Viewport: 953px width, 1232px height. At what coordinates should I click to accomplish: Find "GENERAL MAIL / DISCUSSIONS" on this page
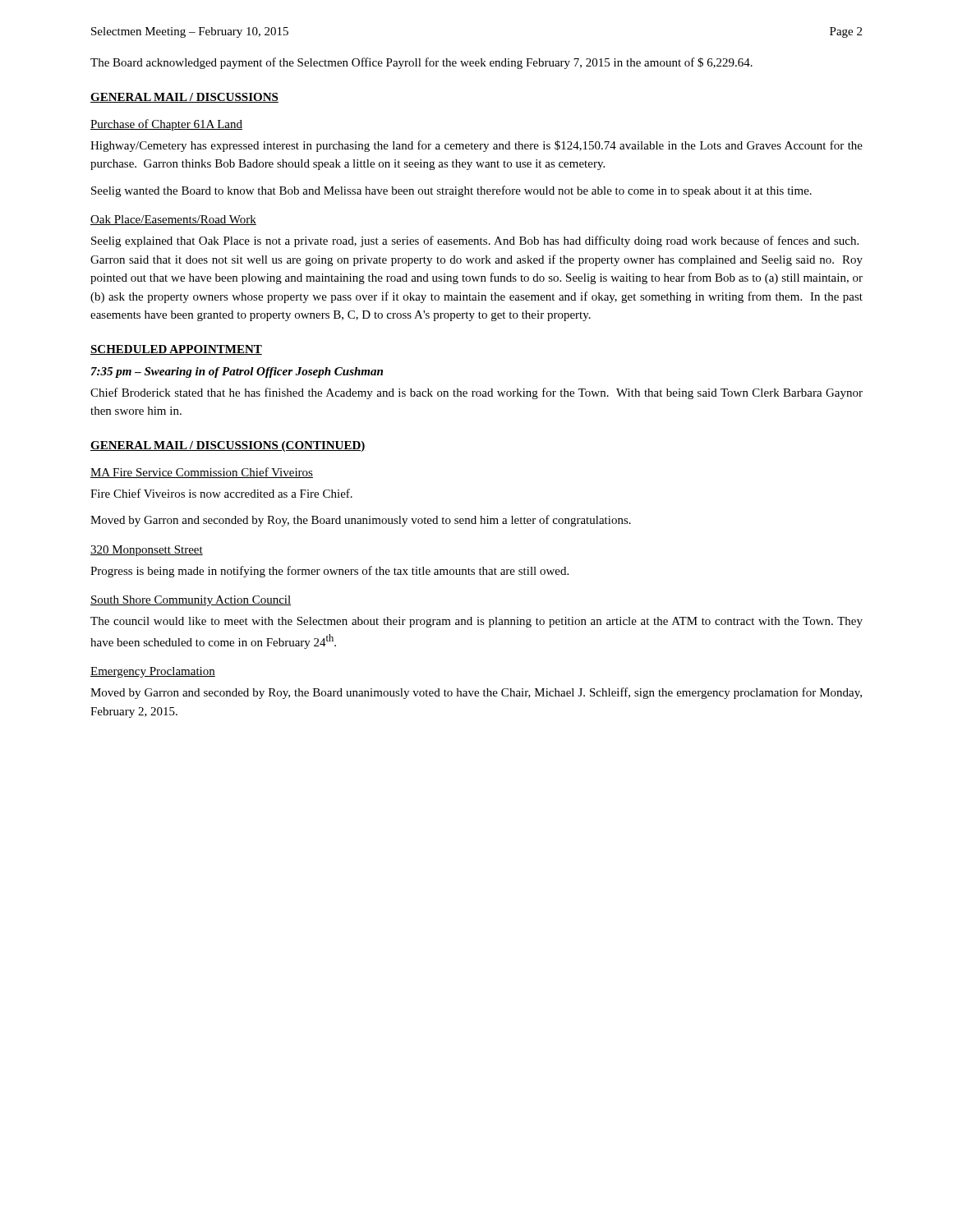point(184,97)
